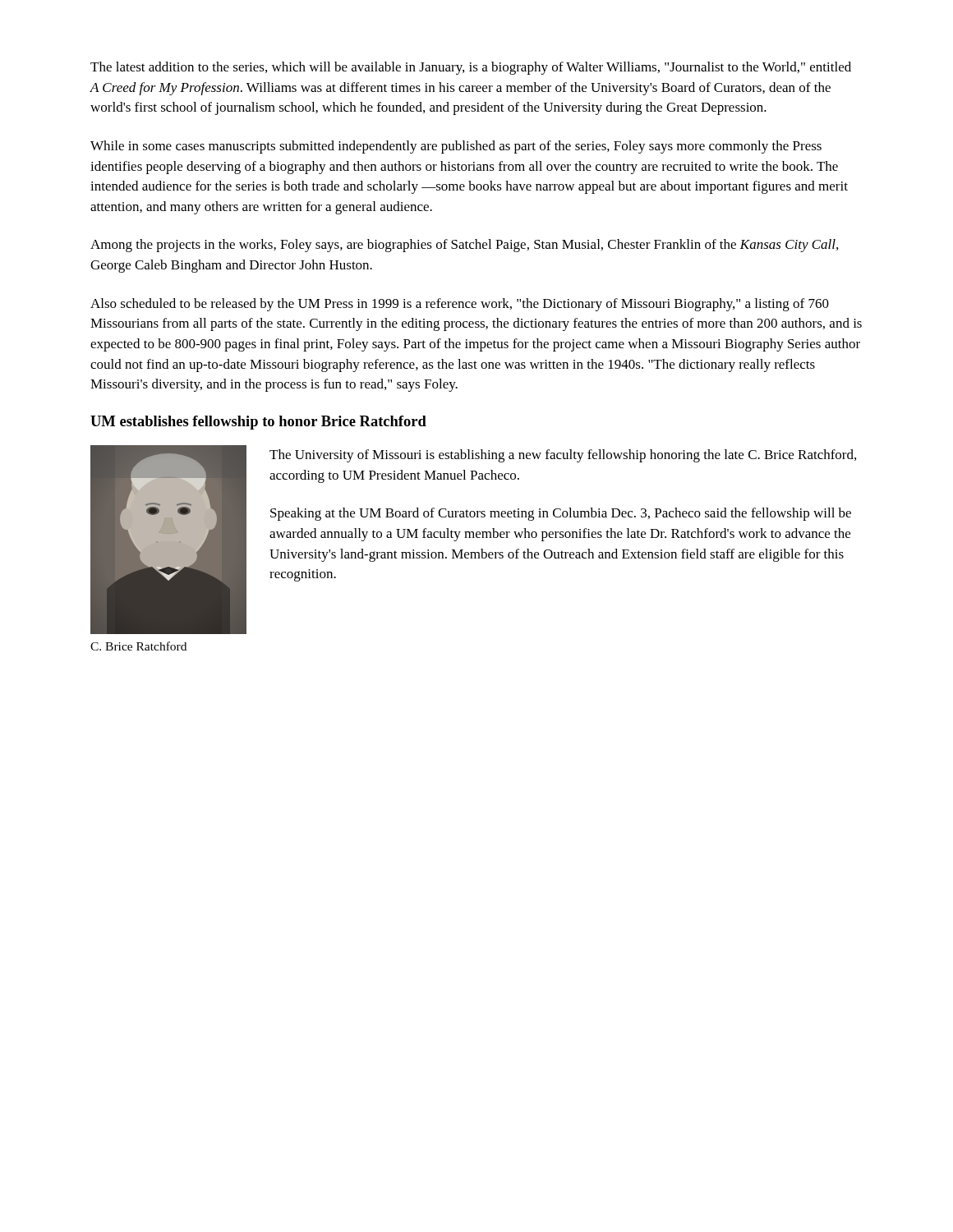This screenshot has height=1232, width=953.
Task: Locate the text starting "The latest addition to the series,"
Action: pyautogui.click(x=471, y=87)
